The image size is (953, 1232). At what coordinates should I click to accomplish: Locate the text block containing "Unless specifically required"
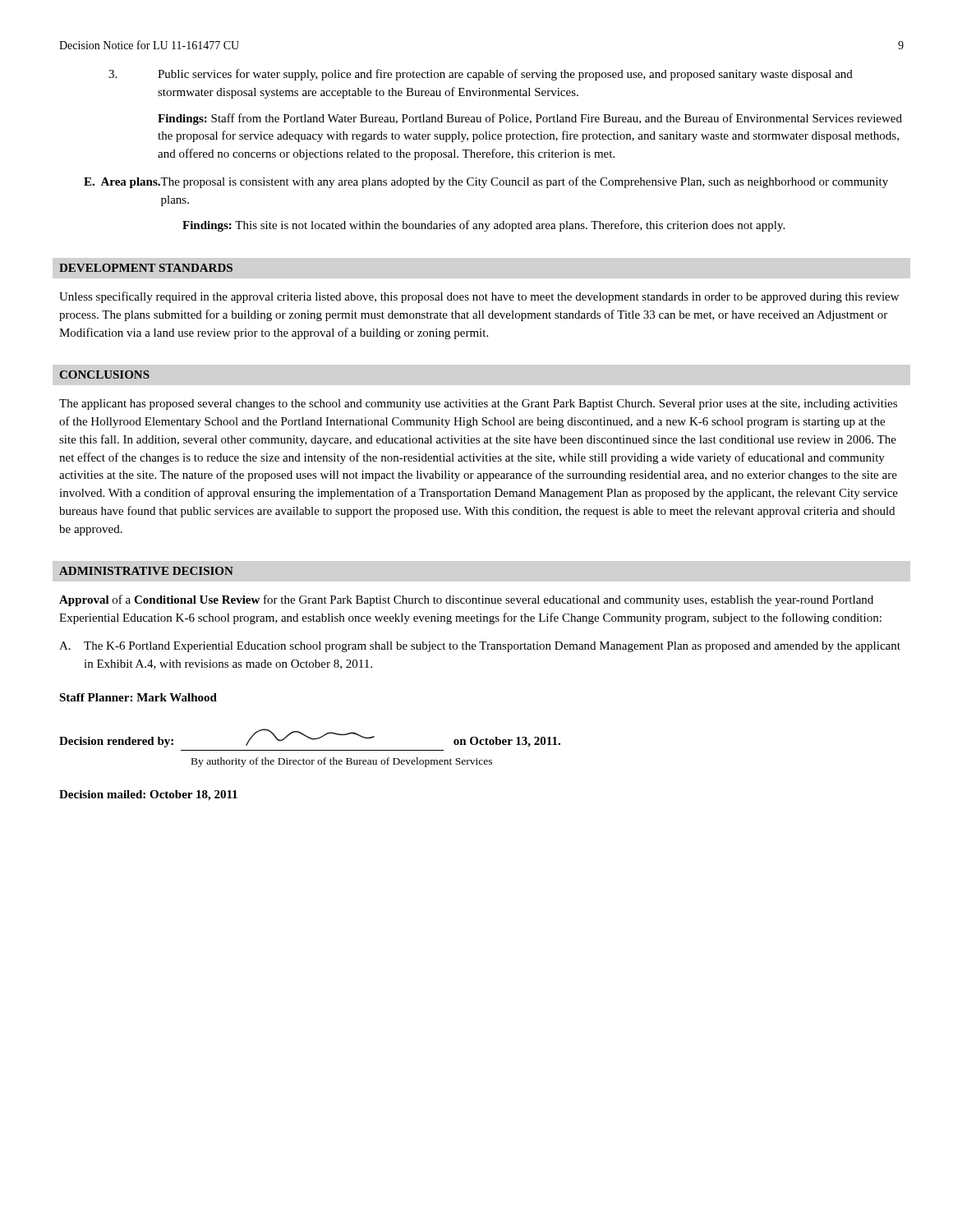click(x=479, y=314)
